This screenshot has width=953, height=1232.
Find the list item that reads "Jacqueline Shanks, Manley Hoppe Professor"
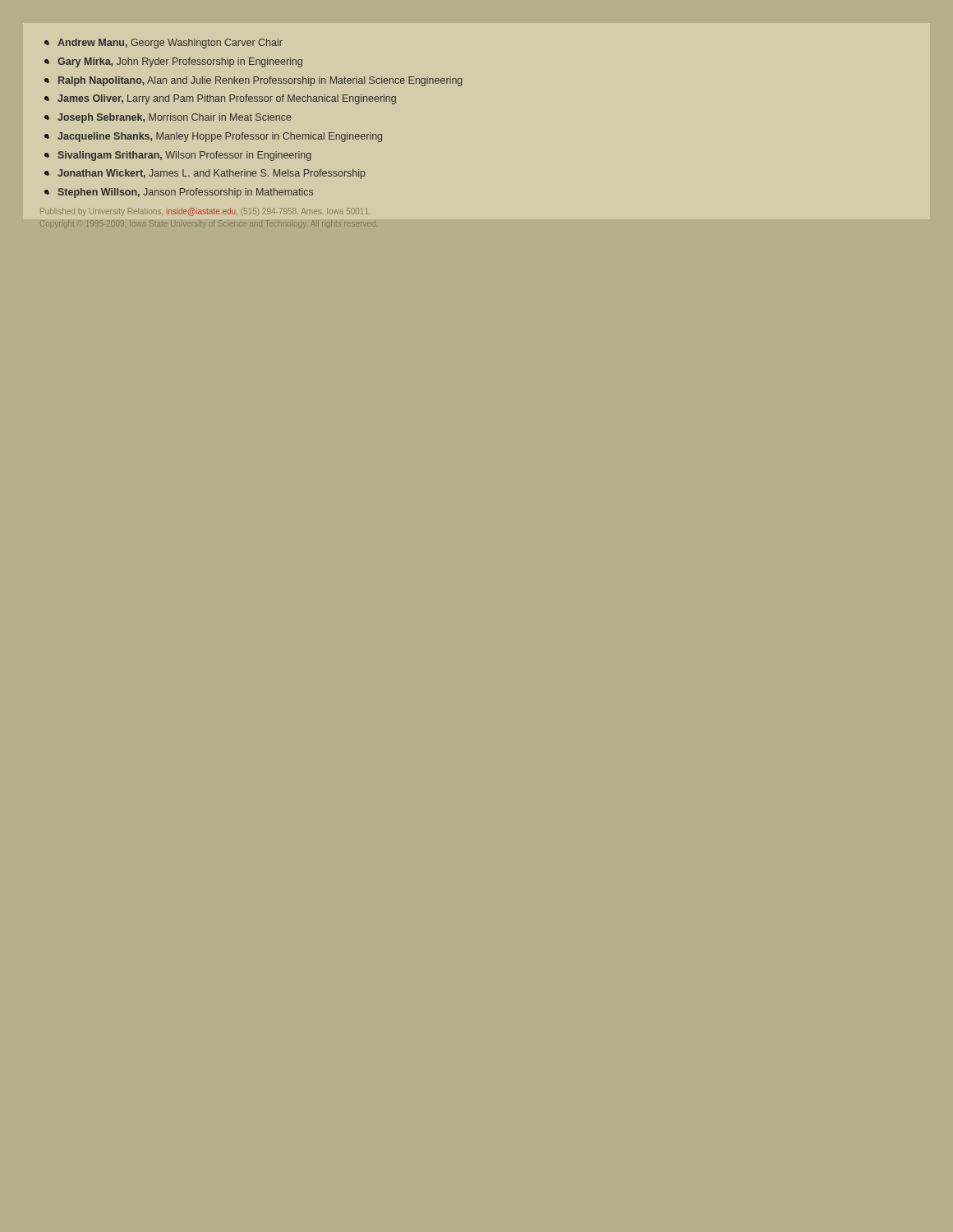pos(220,137)
